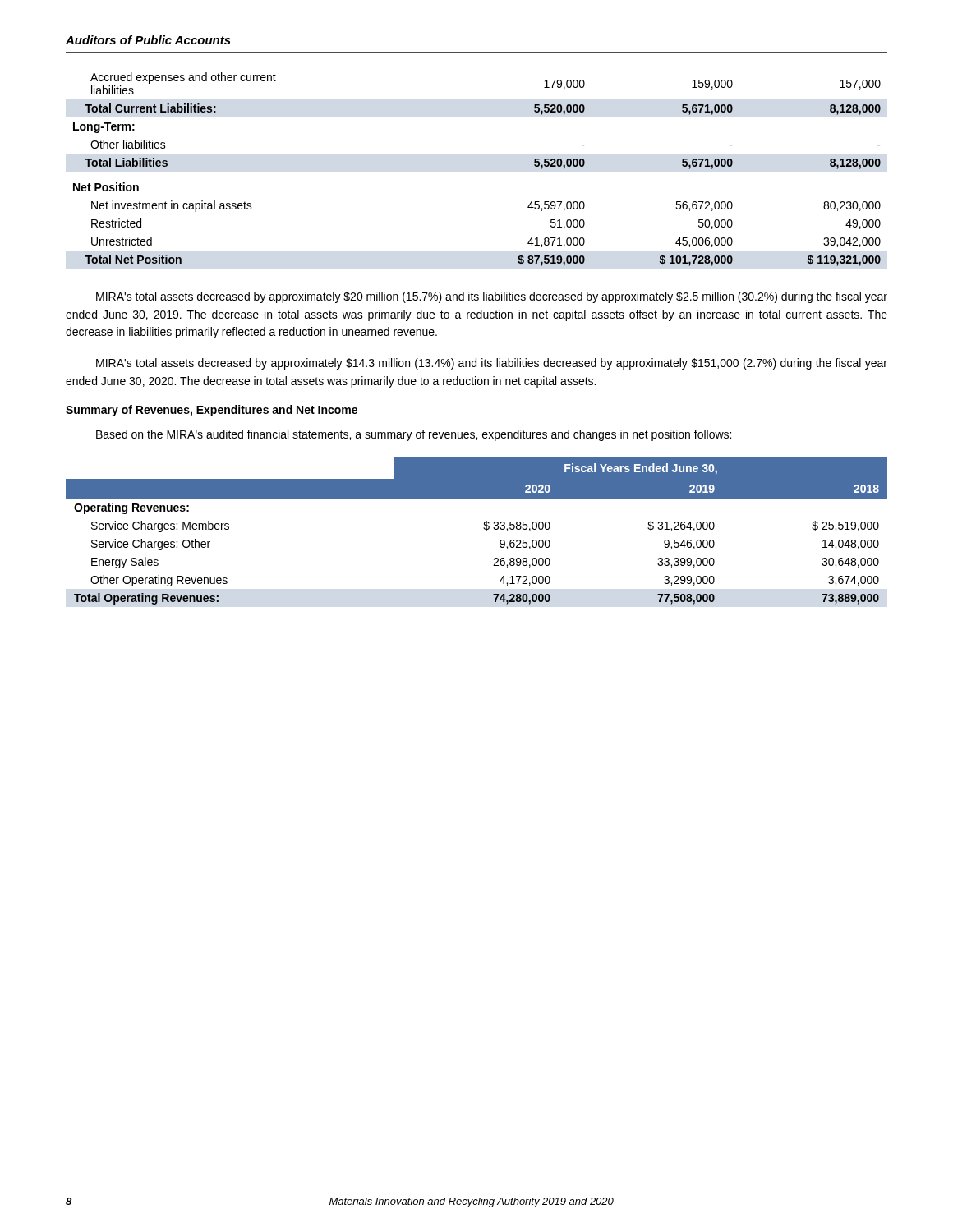
Task: Find the table that mentions "Net investment in"
Action: click(x=476, y=168)
